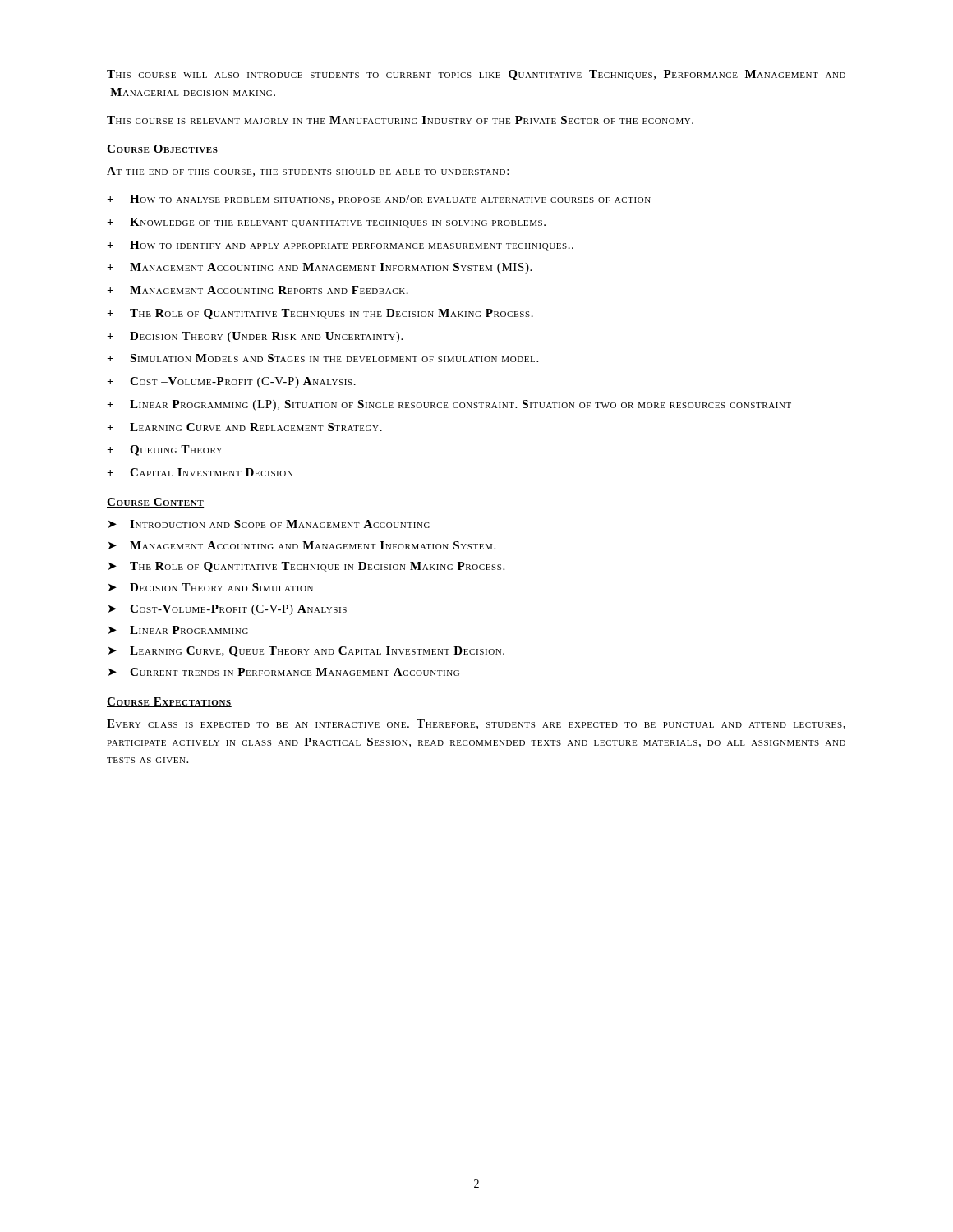Image resolution: width=953 pixels, height=1232 pixels.
Task: Point to the block beginning "At the end of this"
Action: tap(308, 171)
